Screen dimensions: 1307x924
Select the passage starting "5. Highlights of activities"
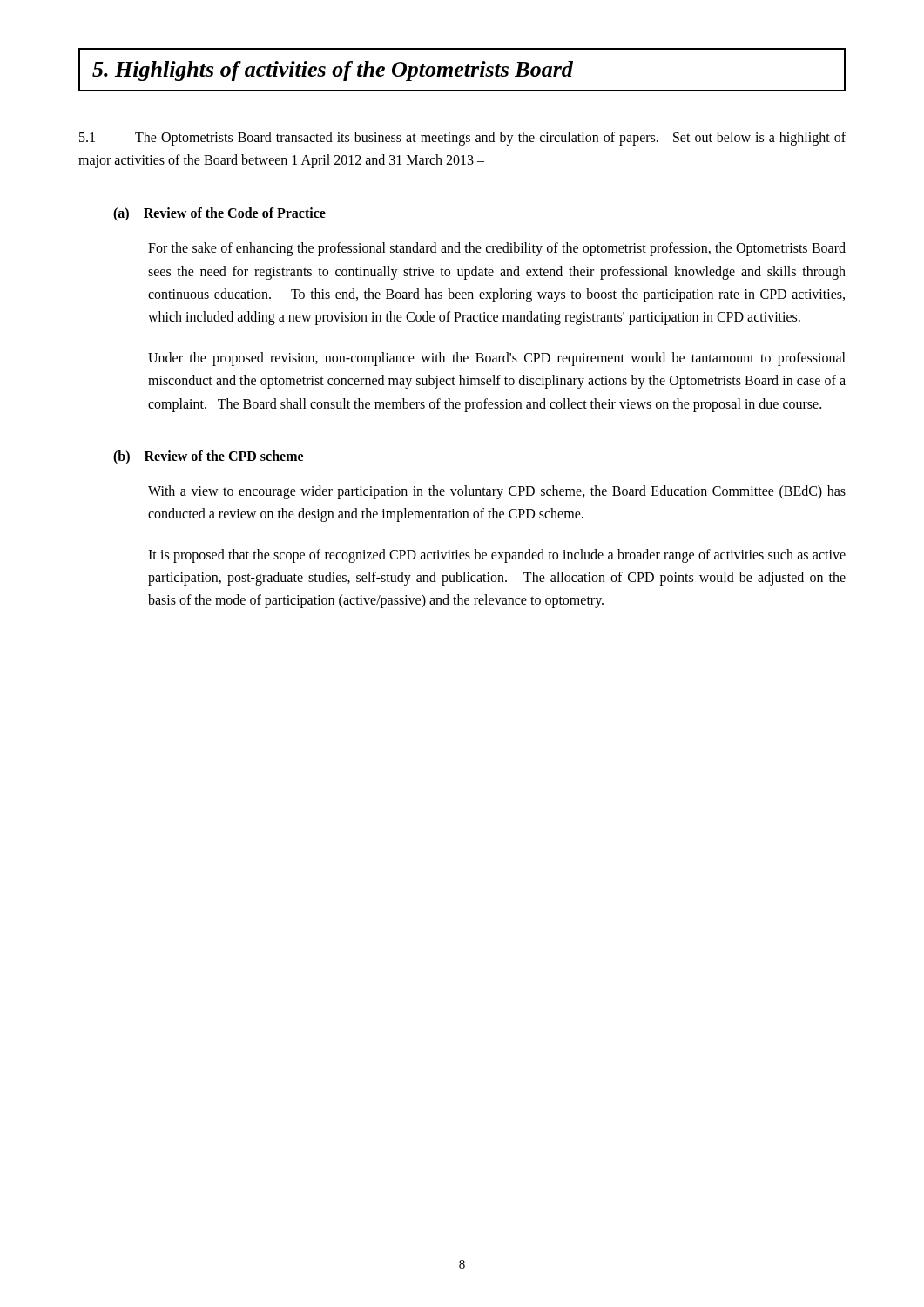(462, 70)
